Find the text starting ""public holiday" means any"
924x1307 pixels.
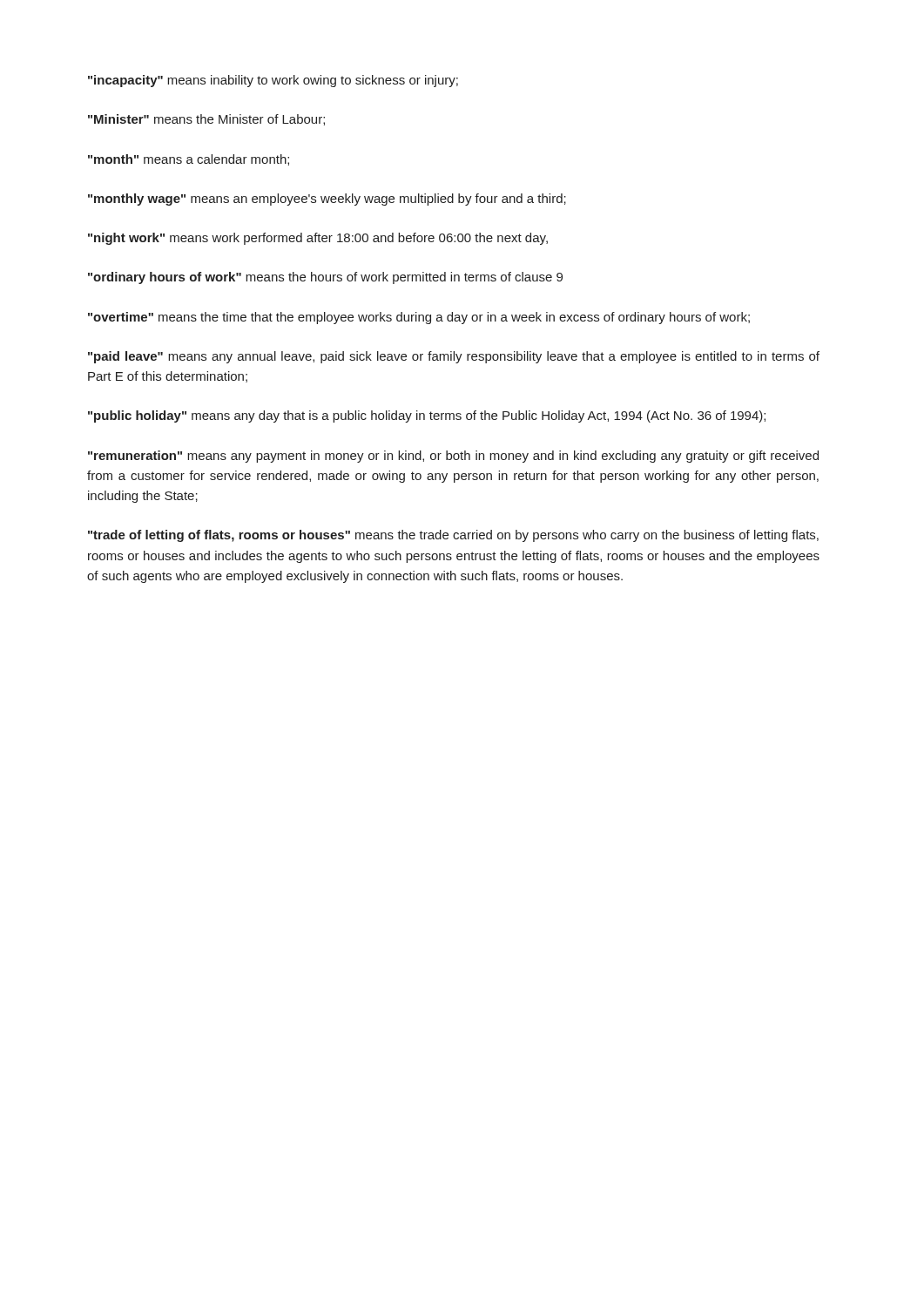pyautogui.click(x=427, y=415)
